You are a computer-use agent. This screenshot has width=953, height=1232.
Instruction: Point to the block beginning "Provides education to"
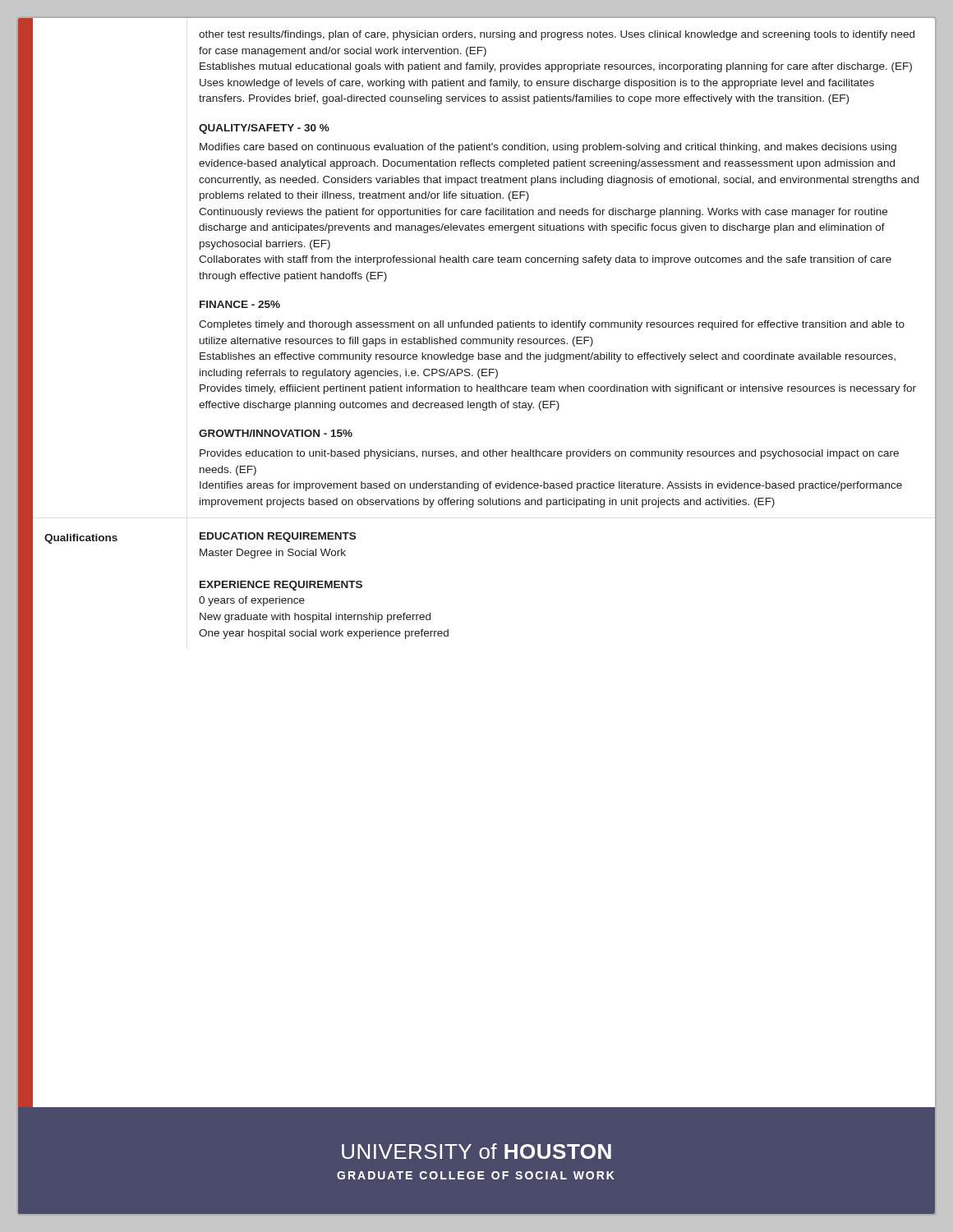[x=551, y=477]
